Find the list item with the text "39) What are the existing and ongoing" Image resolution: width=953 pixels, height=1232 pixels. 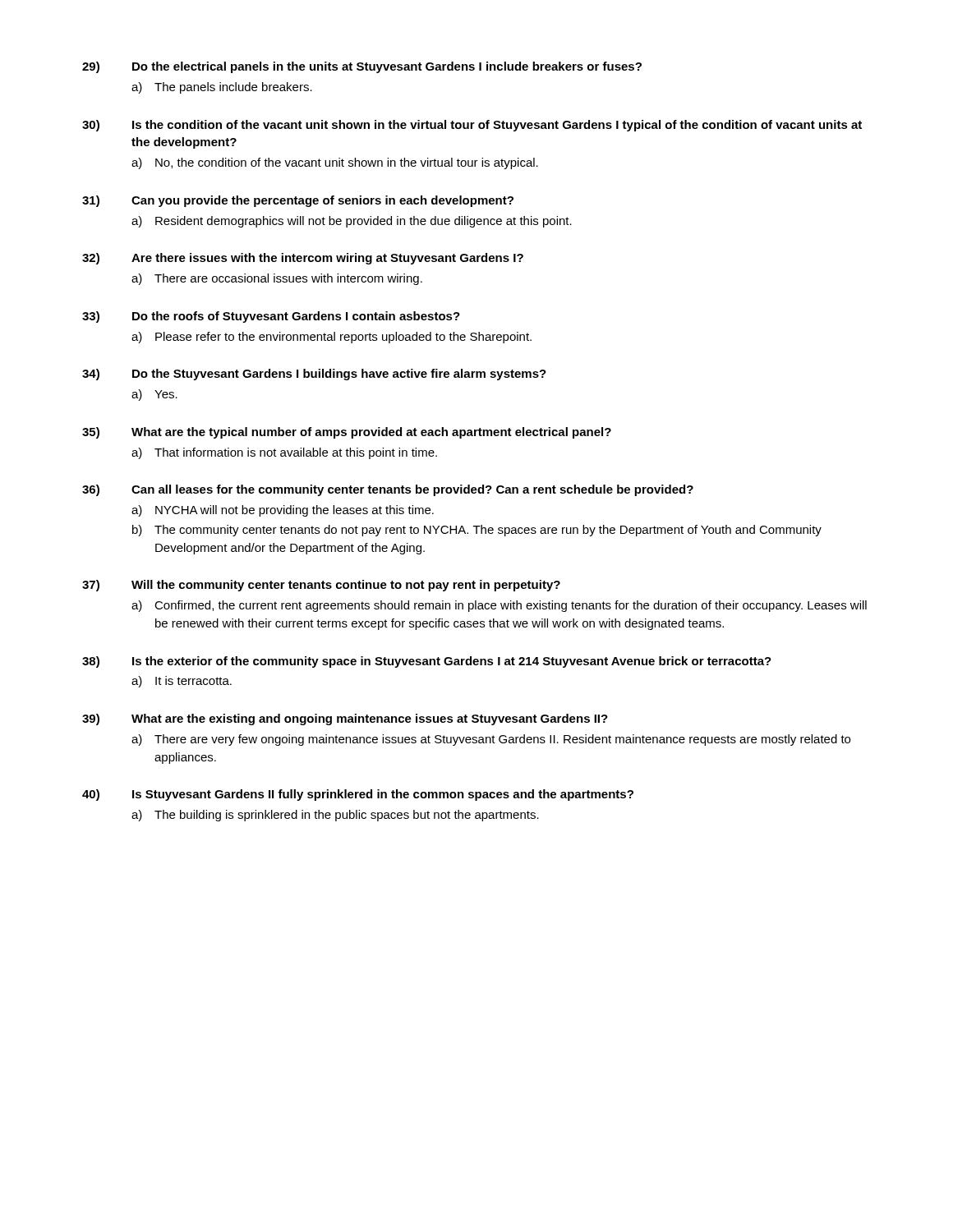pos(476,738)
